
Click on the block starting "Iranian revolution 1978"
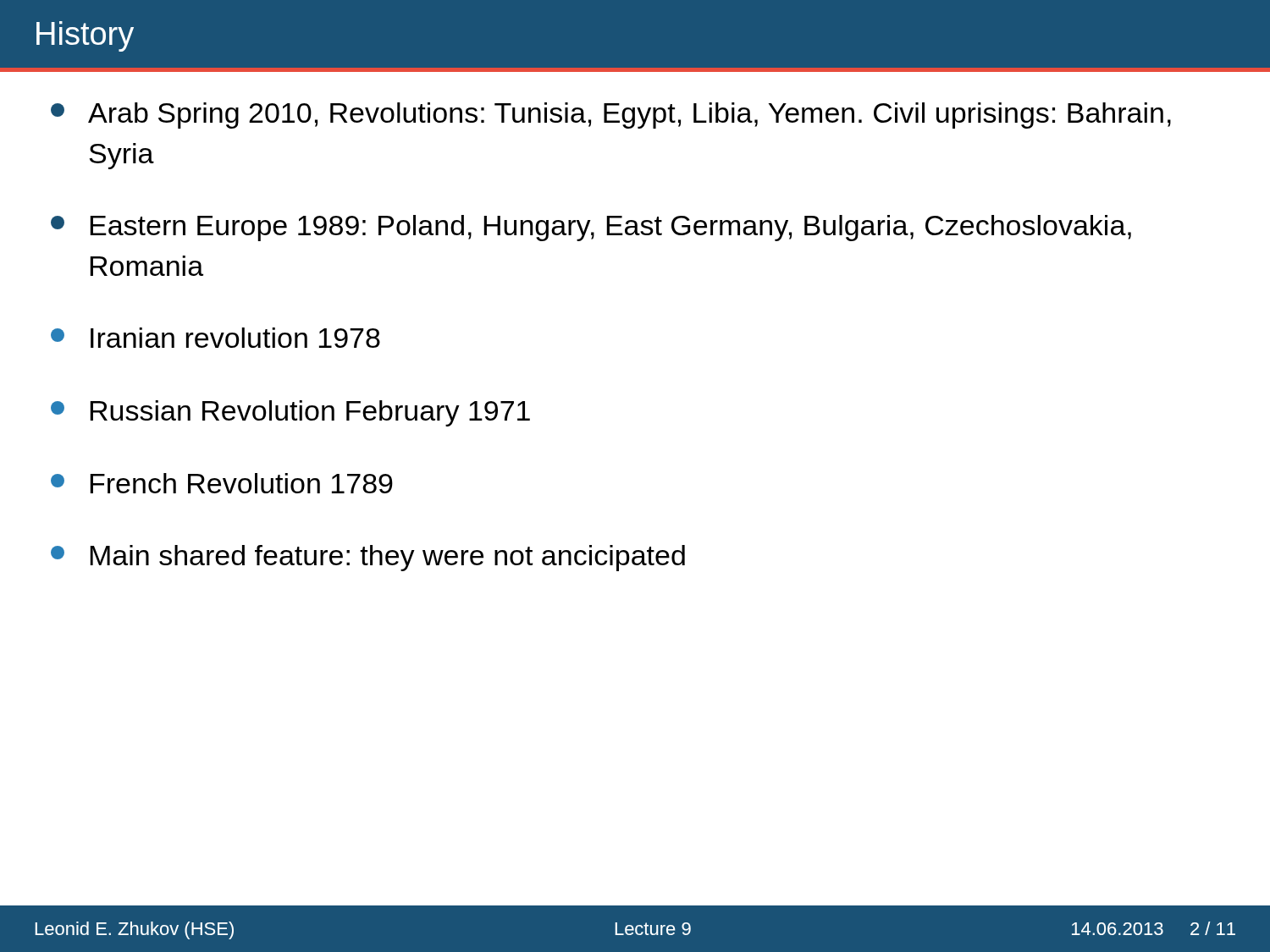point(215,338)
